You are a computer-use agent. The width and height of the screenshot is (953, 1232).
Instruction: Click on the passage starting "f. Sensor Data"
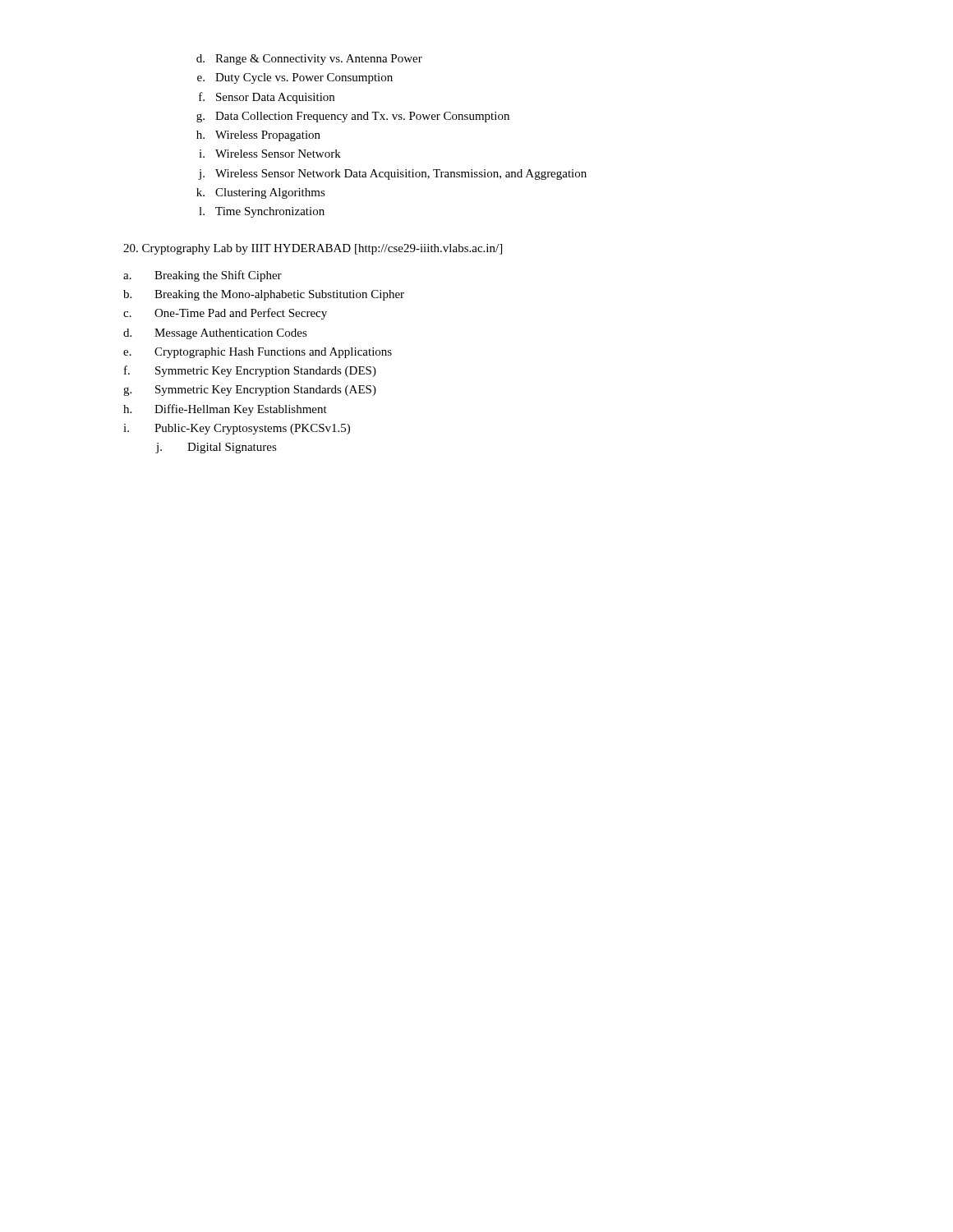coord(267,98)
